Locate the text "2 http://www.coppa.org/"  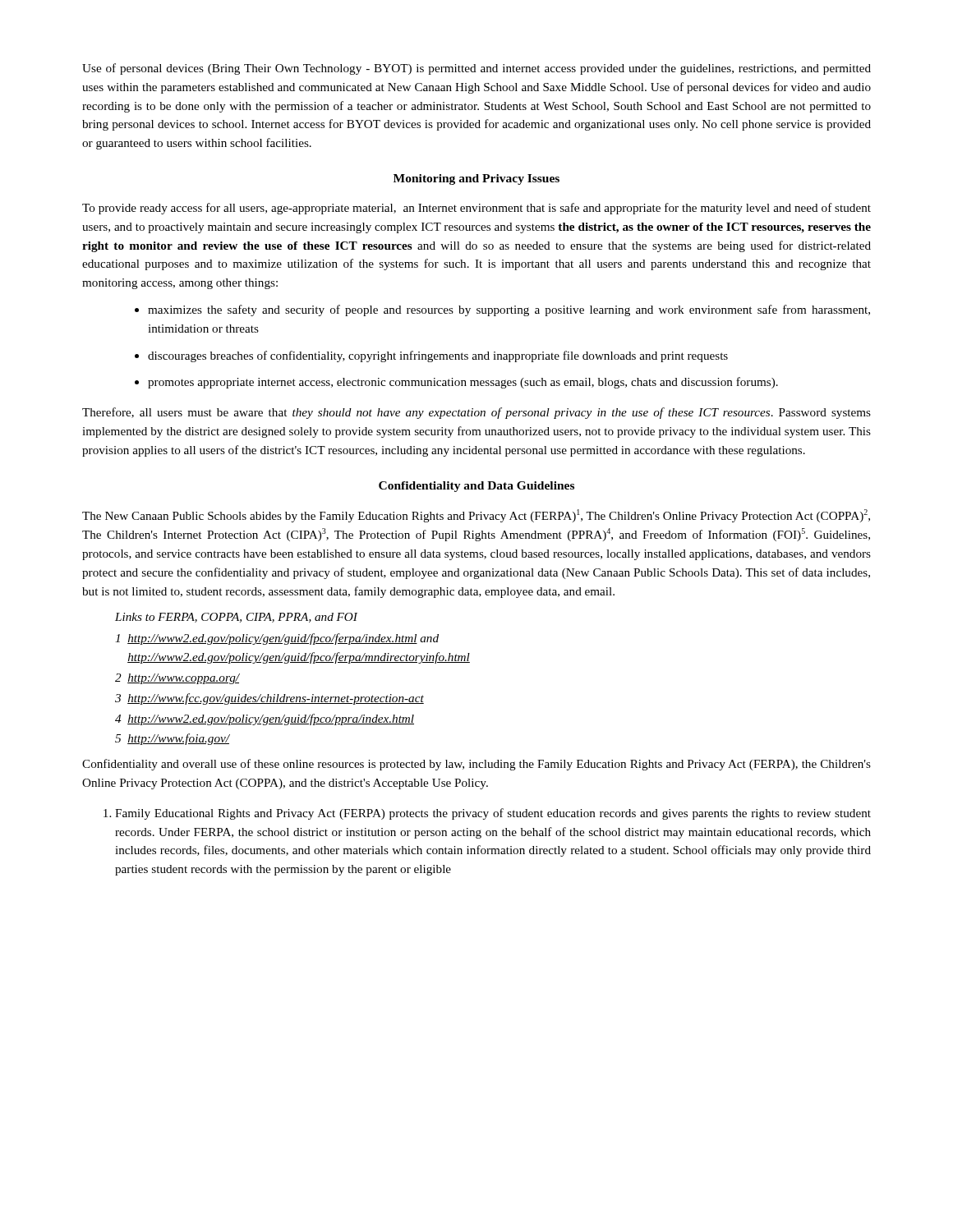[177, 679]
